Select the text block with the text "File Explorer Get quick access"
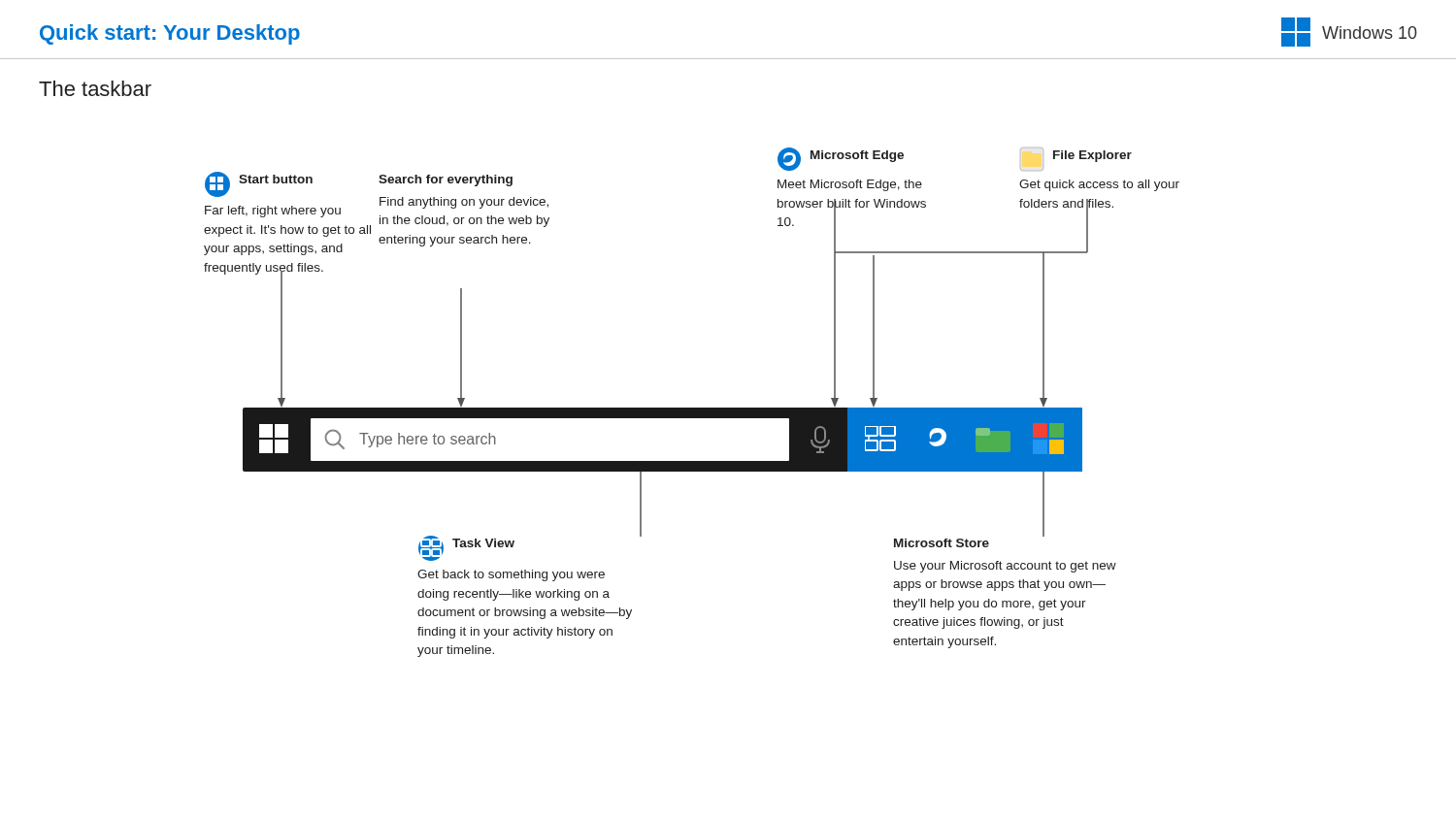1456x819 pixels. tap(1102, 178)
